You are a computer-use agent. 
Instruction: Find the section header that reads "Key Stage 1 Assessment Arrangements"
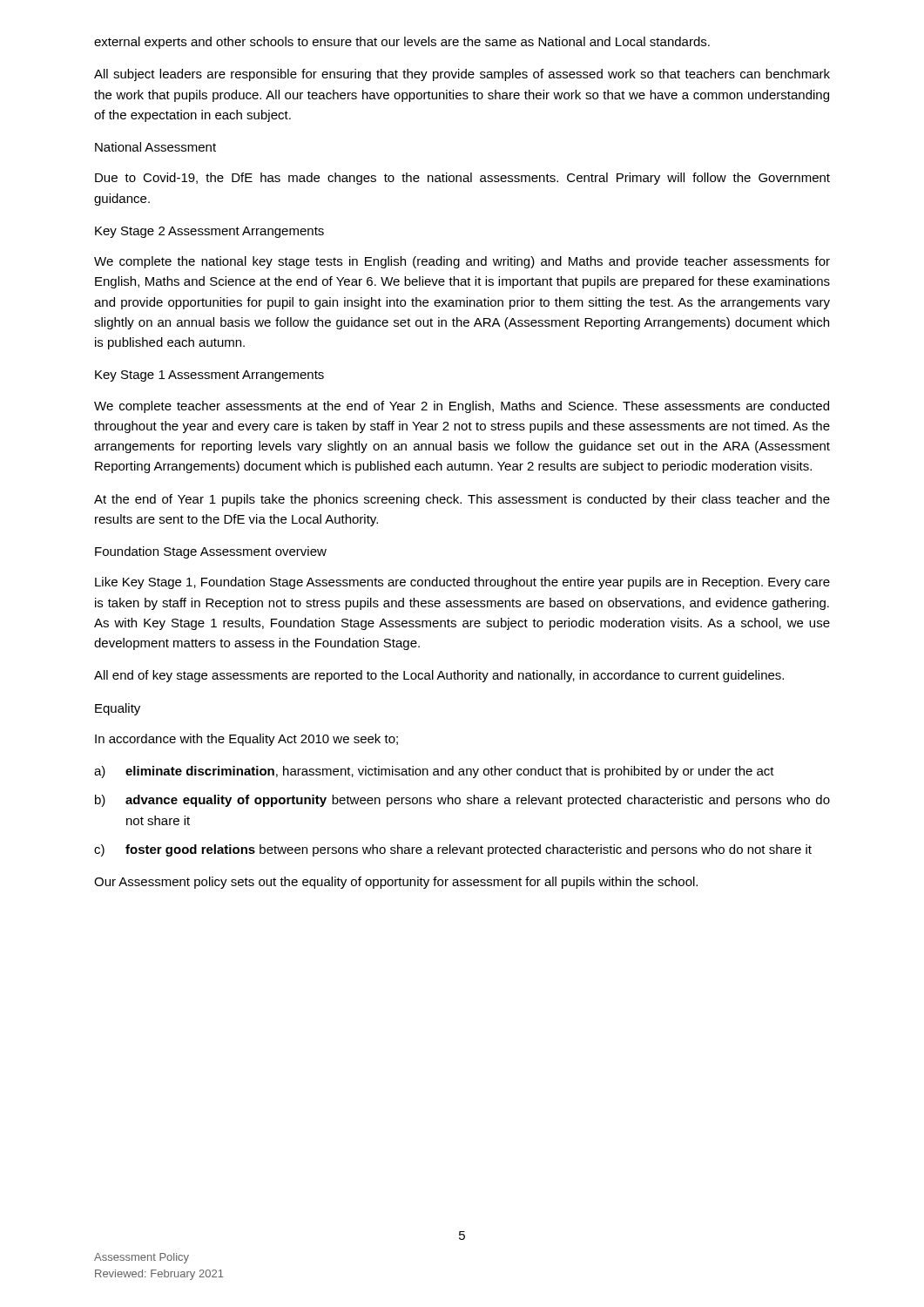pos(209,376)
